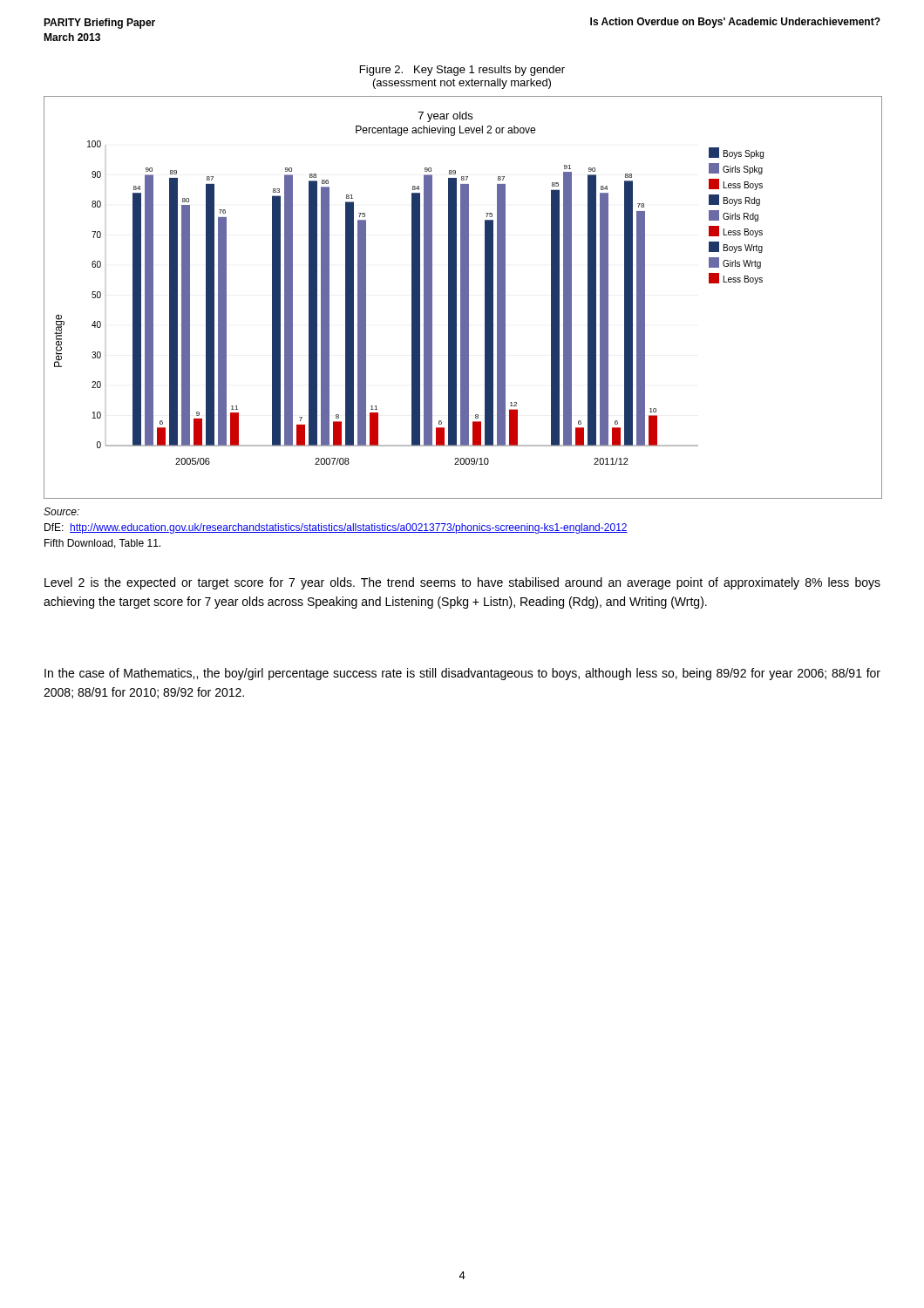Find the block on this page that starts "Level 2 is the expected or target"
Viewport: 924px width, 1308px height.
tap(462, 592)
